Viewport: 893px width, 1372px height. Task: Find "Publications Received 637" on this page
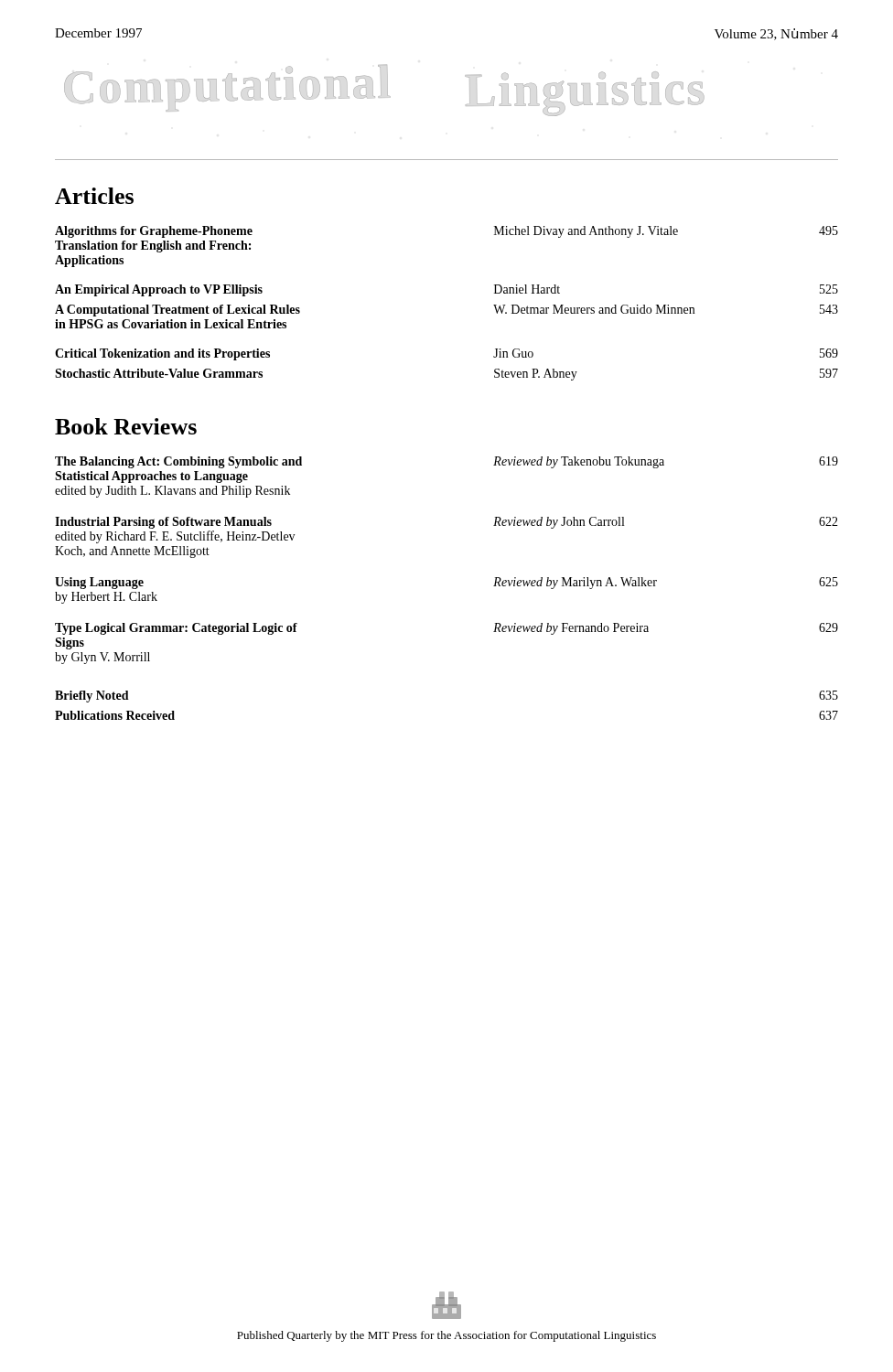pyautogui.click(x=89, y=715)
